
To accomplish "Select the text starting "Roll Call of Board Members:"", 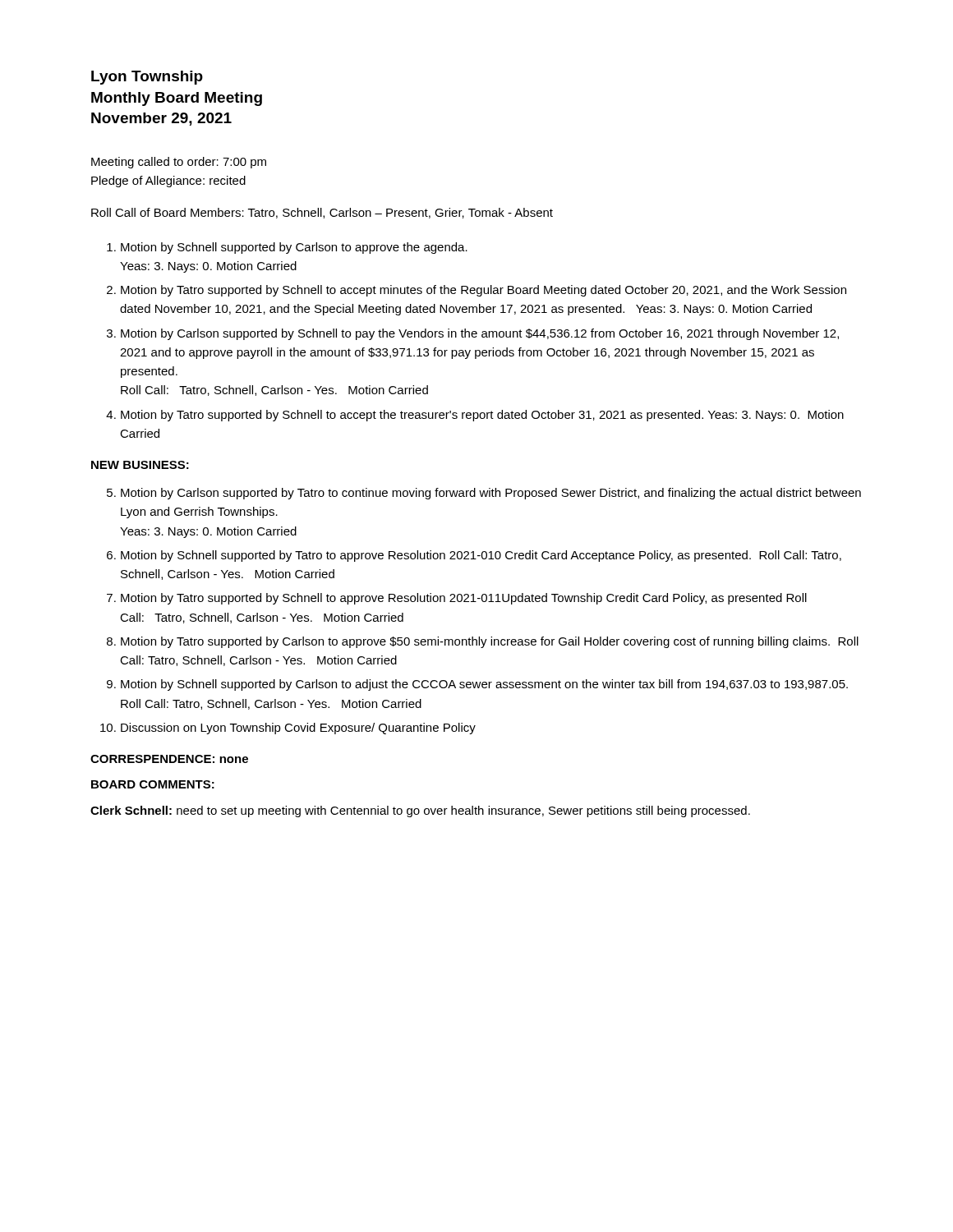I will click(322, 213).
